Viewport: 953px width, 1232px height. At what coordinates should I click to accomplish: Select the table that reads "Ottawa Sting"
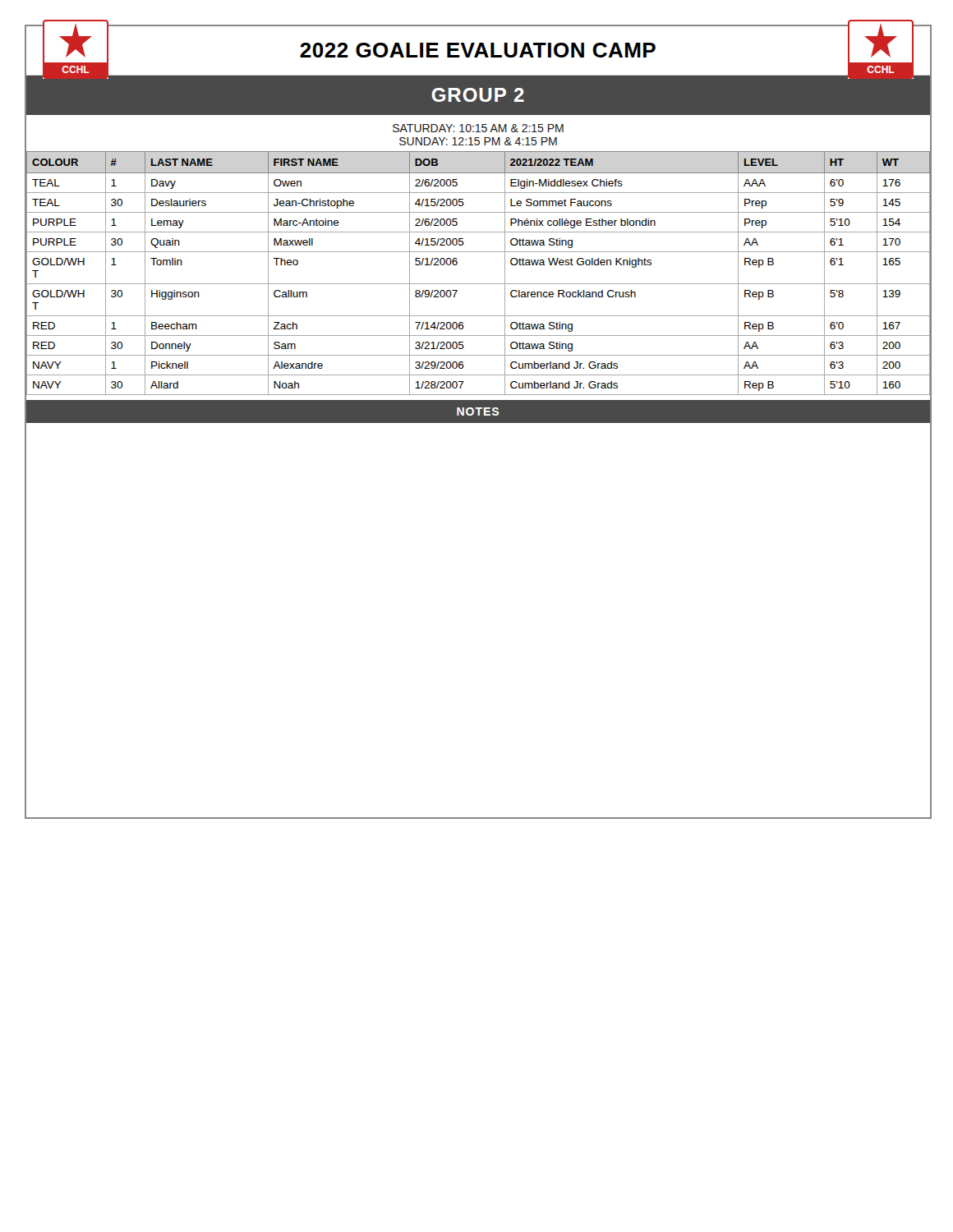478,273
